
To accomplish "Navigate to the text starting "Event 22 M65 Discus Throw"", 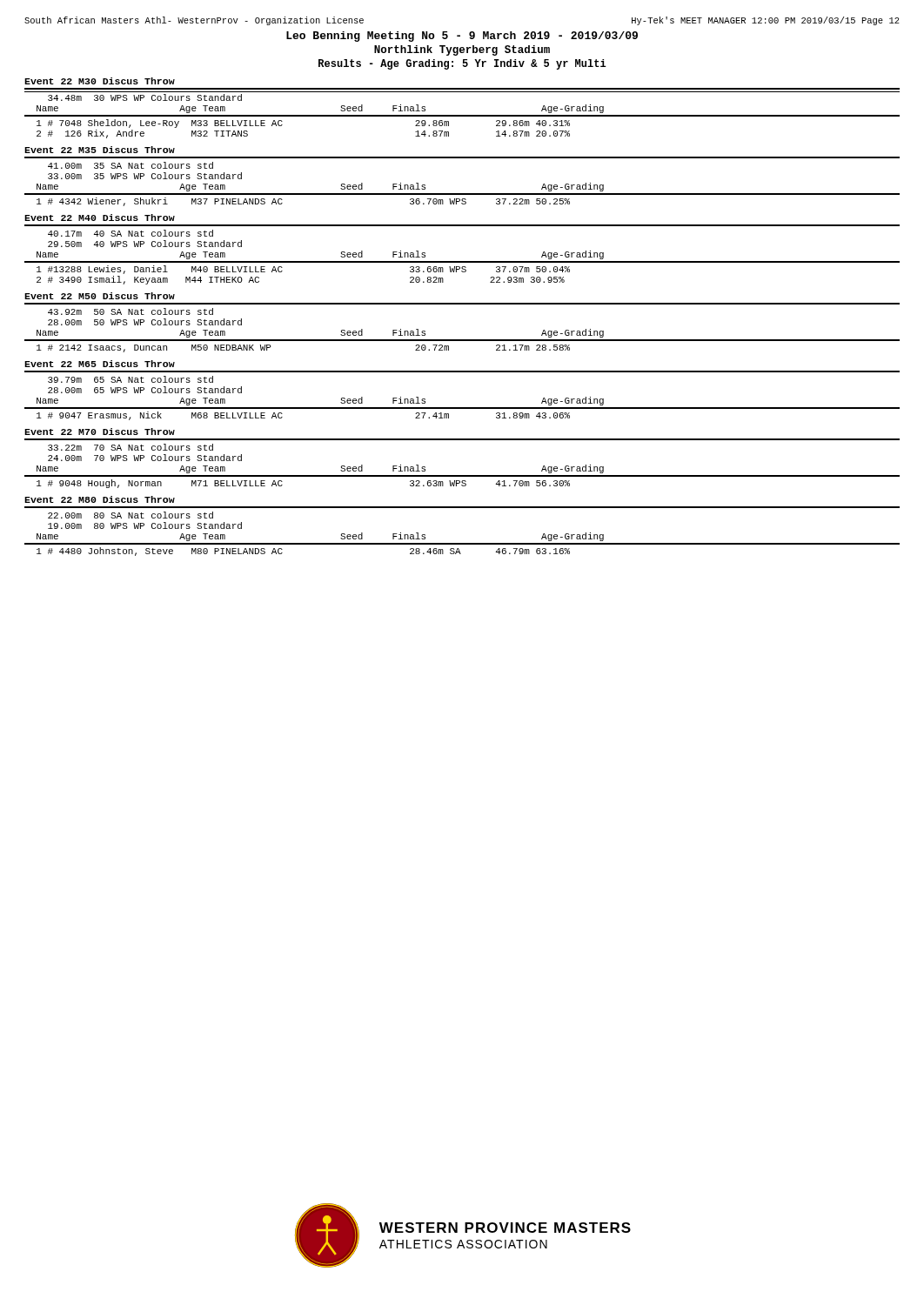I will [99, 364].
